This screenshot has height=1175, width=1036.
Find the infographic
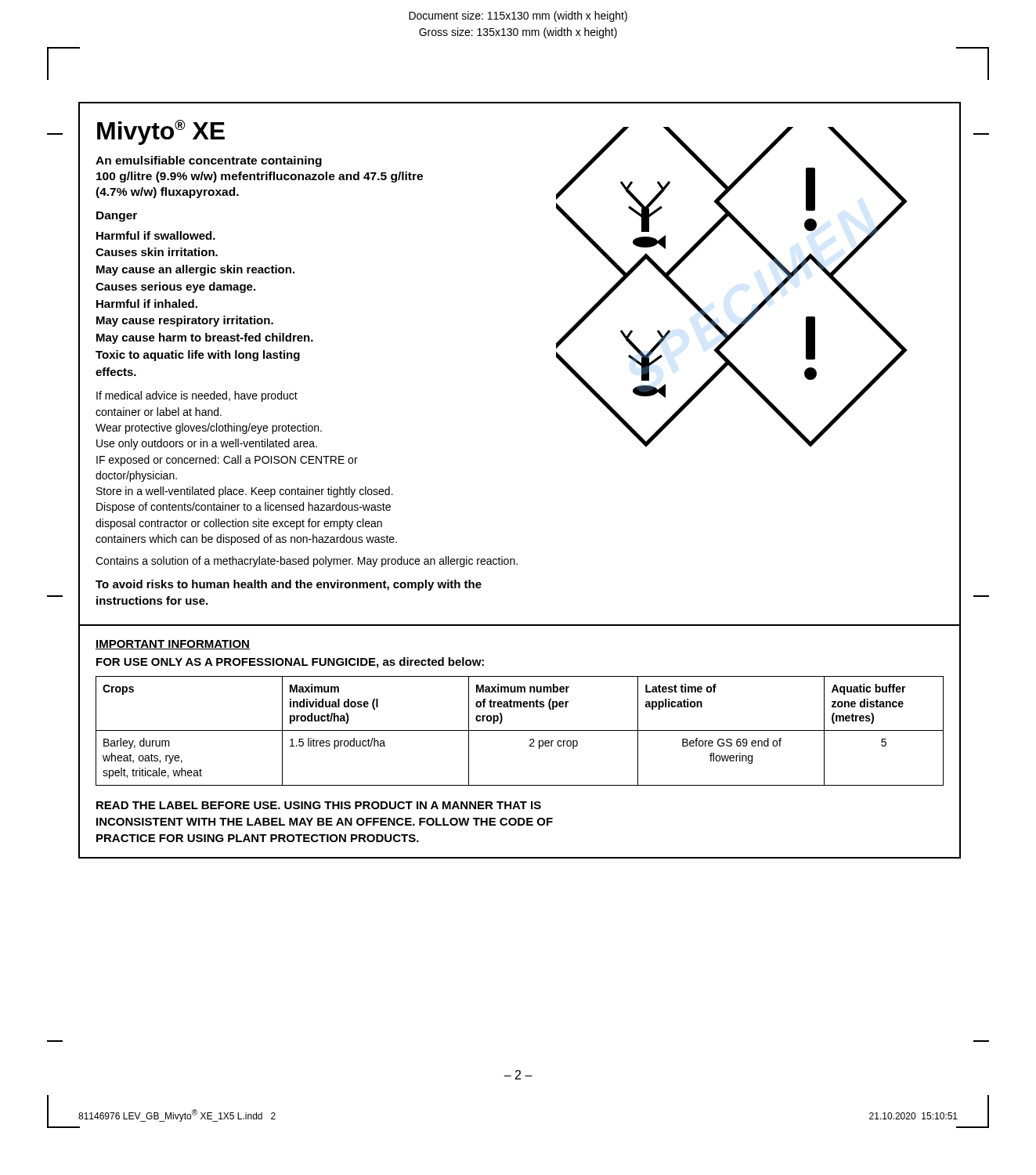(752, 295)
